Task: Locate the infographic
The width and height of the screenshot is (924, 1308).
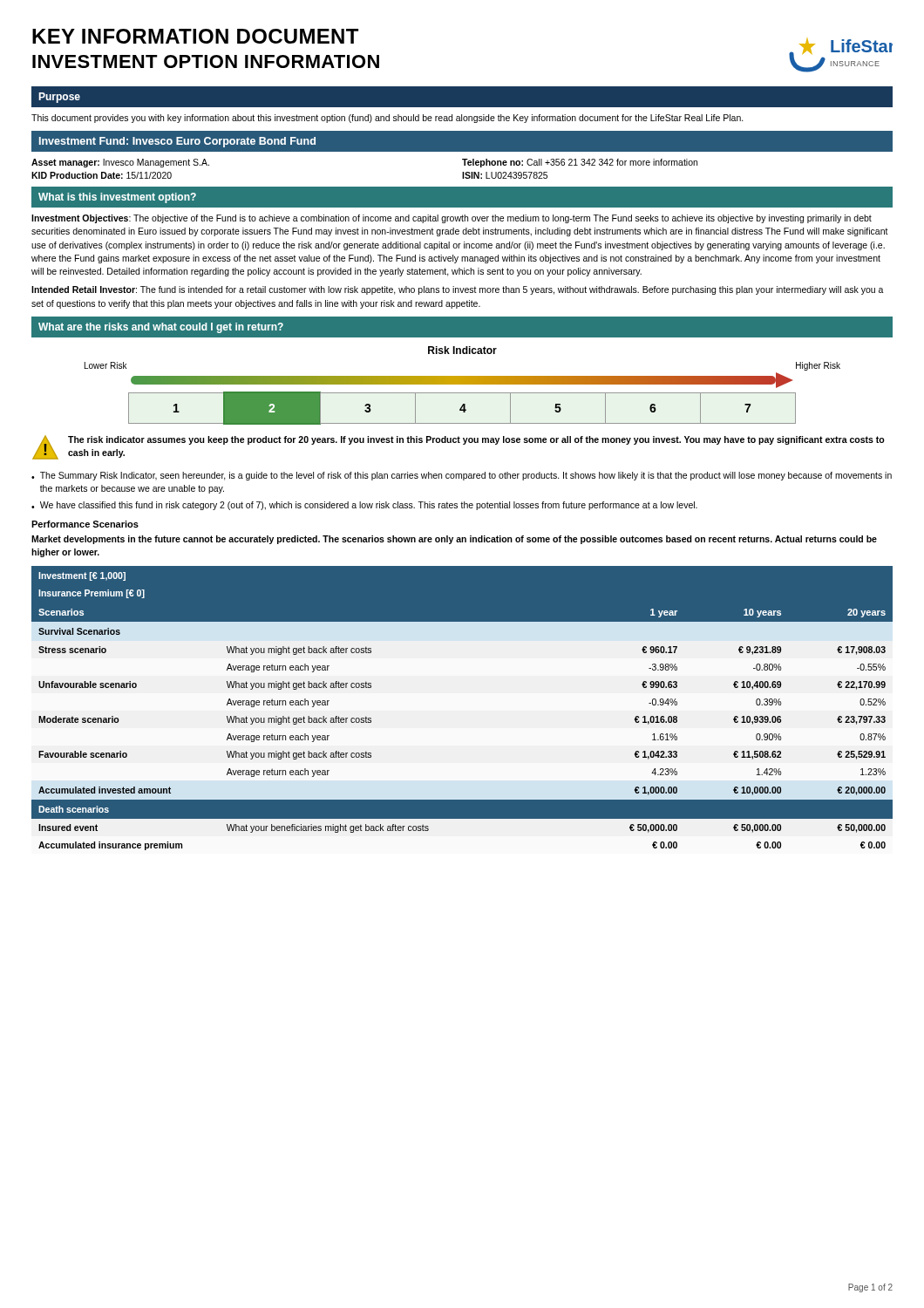Action: coord(462,404)
